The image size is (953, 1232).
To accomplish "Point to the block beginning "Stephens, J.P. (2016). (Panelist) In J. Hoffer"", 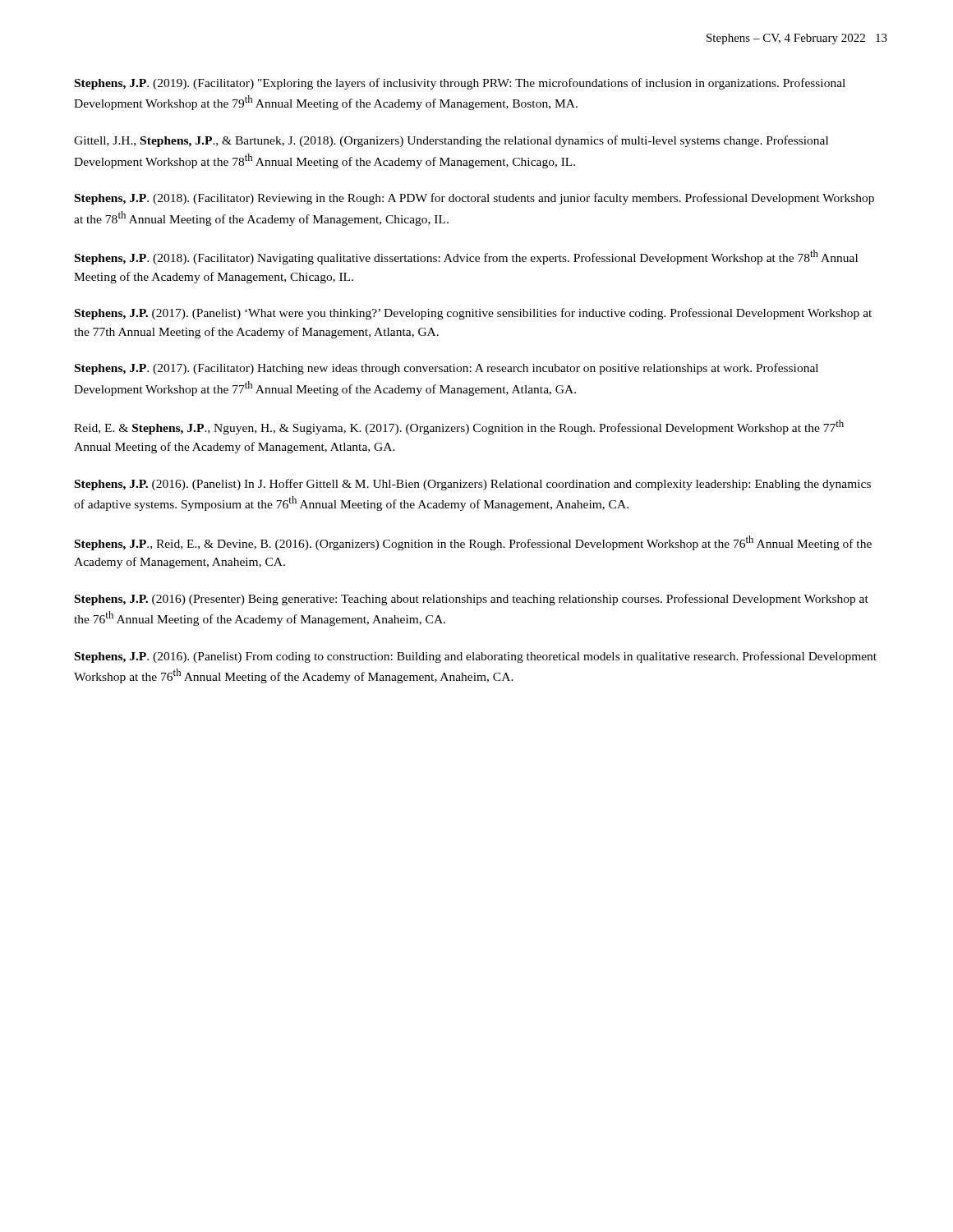I will coord(473,493).
